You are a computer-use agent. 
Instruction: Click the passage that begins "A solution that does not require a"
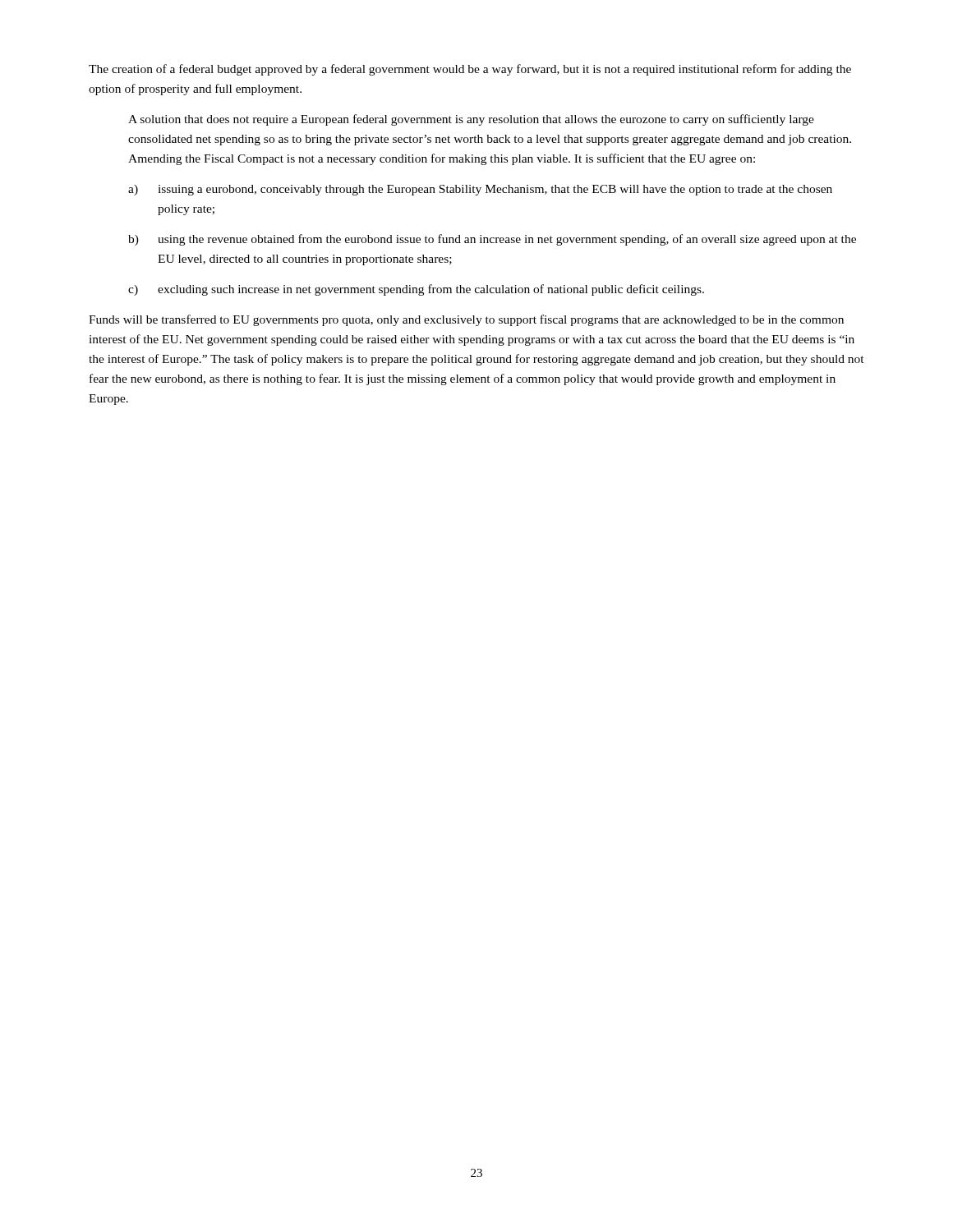tap(496, 139)
